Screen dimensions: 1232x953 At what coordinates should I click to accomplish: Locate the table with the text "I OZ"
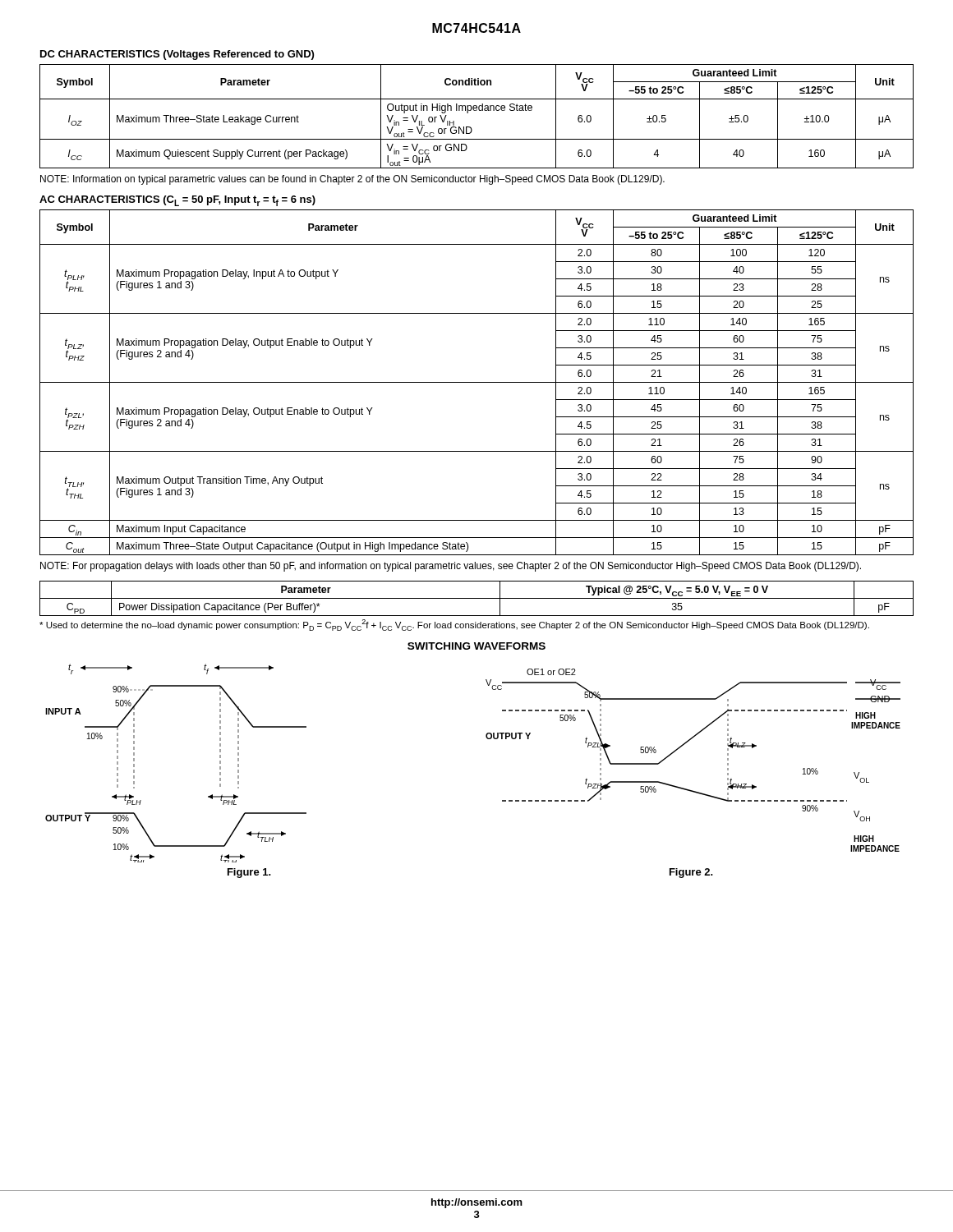point(476,116)
